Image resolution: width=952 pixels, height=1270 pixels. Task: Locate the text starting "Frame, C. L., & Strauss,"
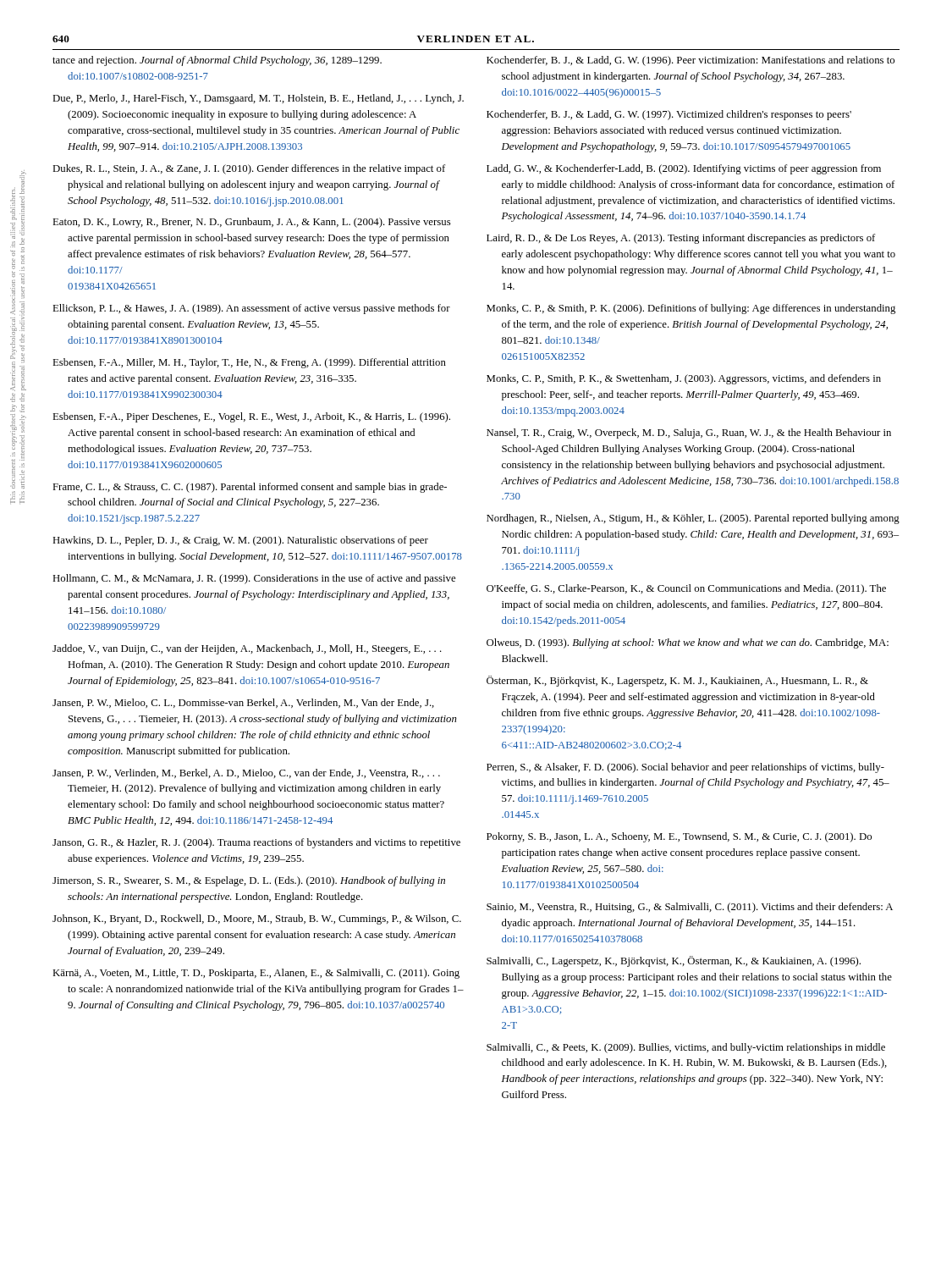point(250,502)
